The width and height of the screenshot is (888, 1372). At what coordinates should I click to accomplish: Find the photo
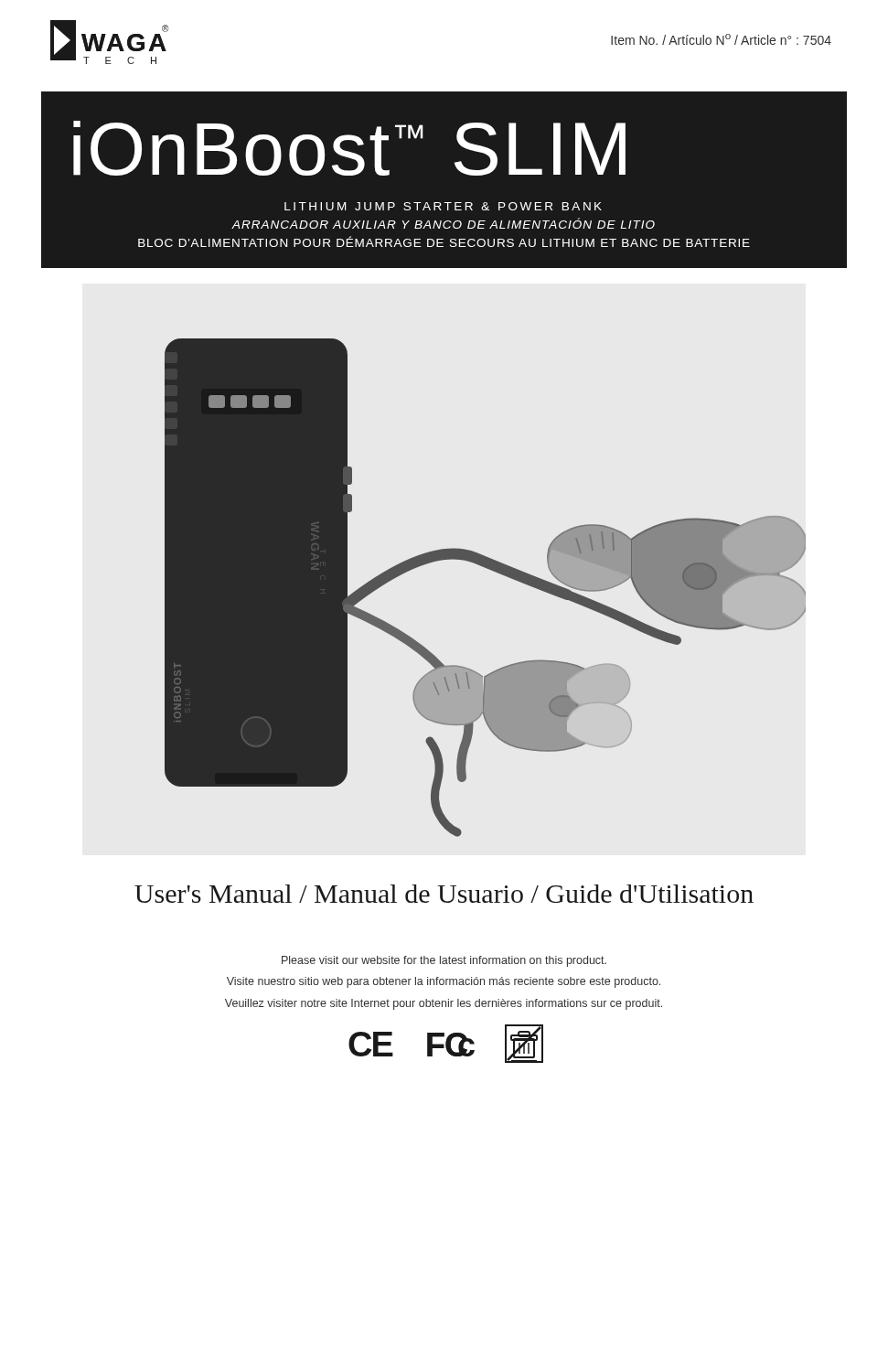coord(444,569)
